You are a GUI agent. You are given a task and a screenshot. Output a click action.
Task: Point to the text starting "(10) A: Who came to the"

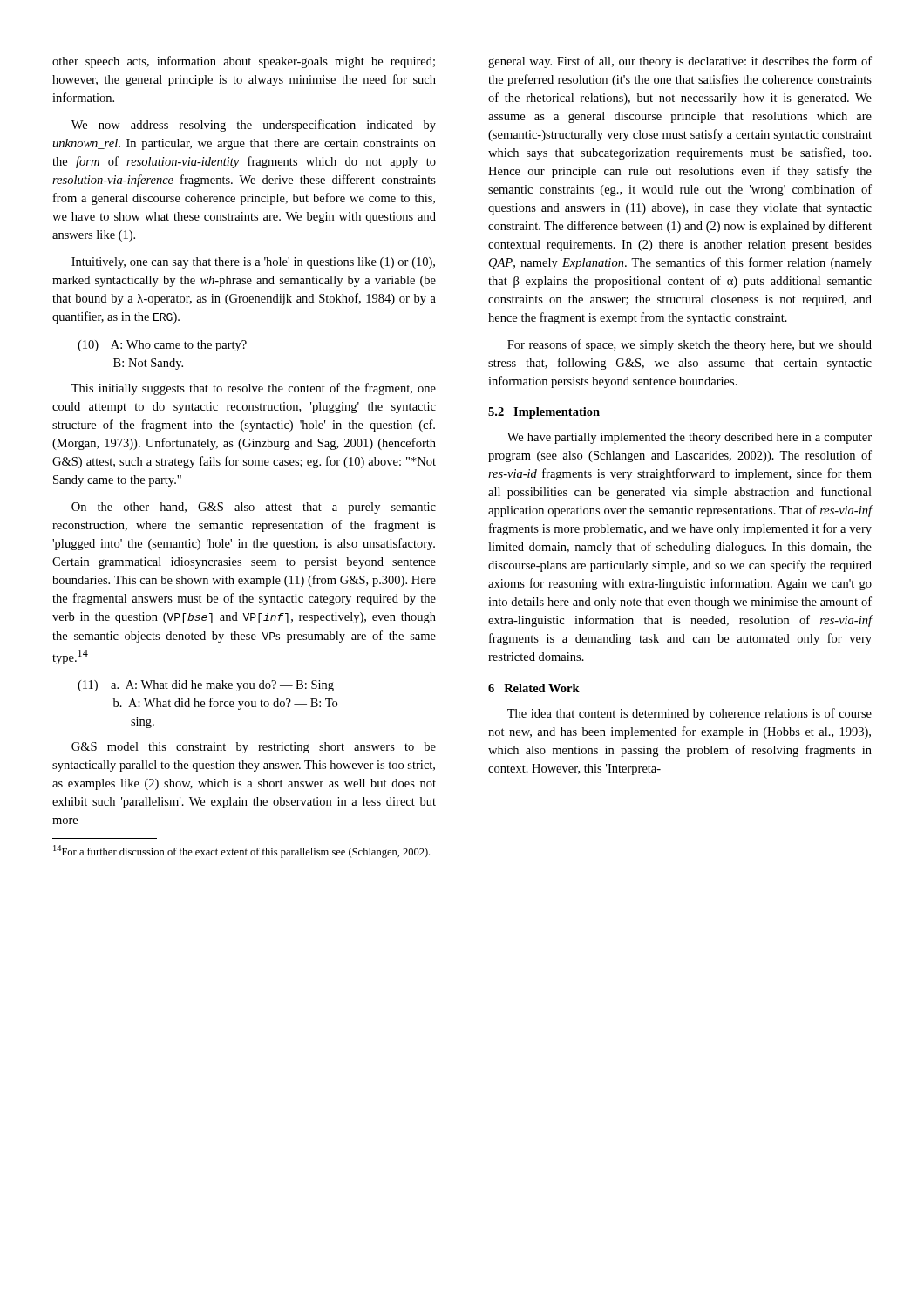click(x=162, y=346)
